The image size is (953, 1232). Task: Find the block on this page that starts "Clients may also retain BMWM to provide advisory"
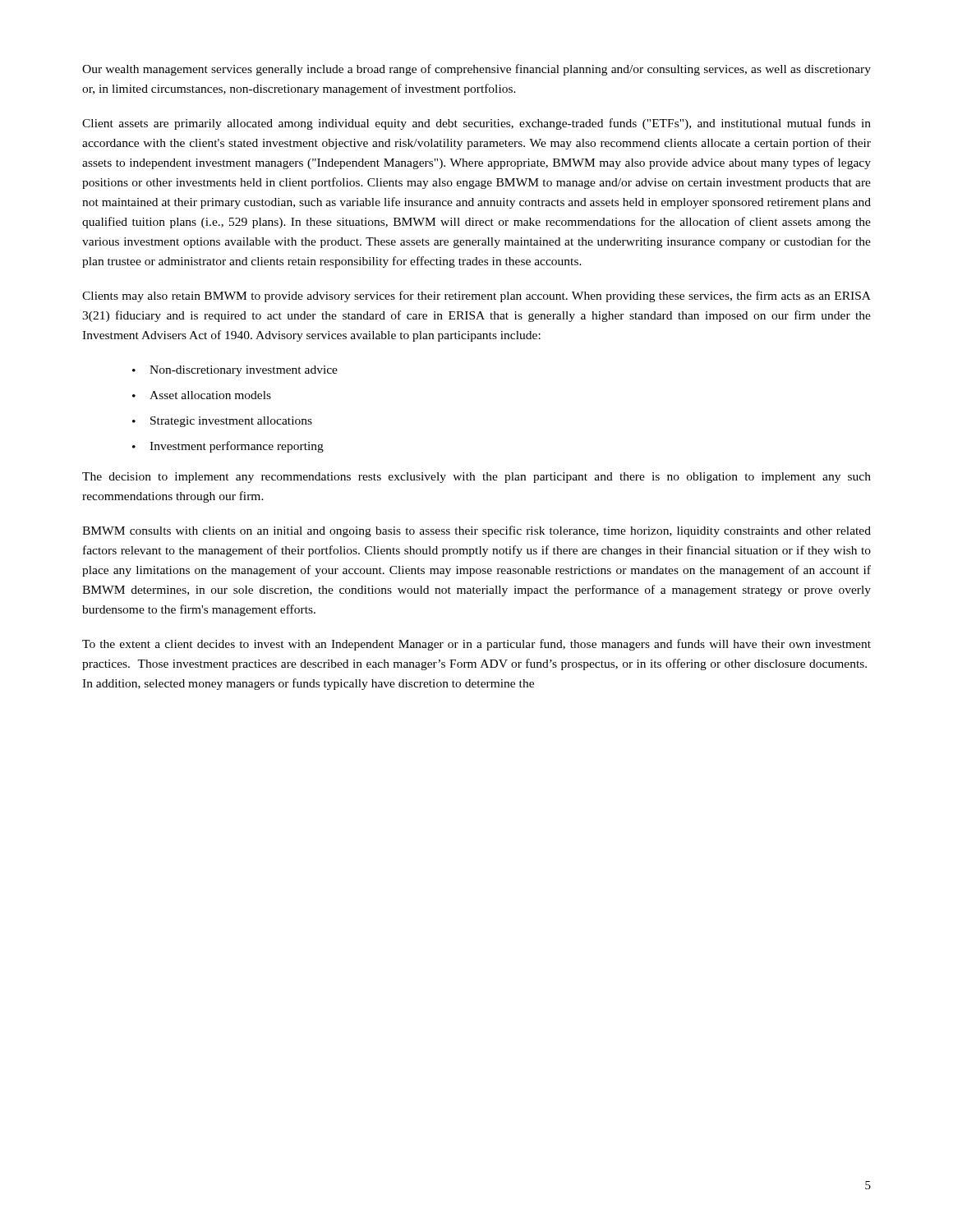(x=476, y=315)
